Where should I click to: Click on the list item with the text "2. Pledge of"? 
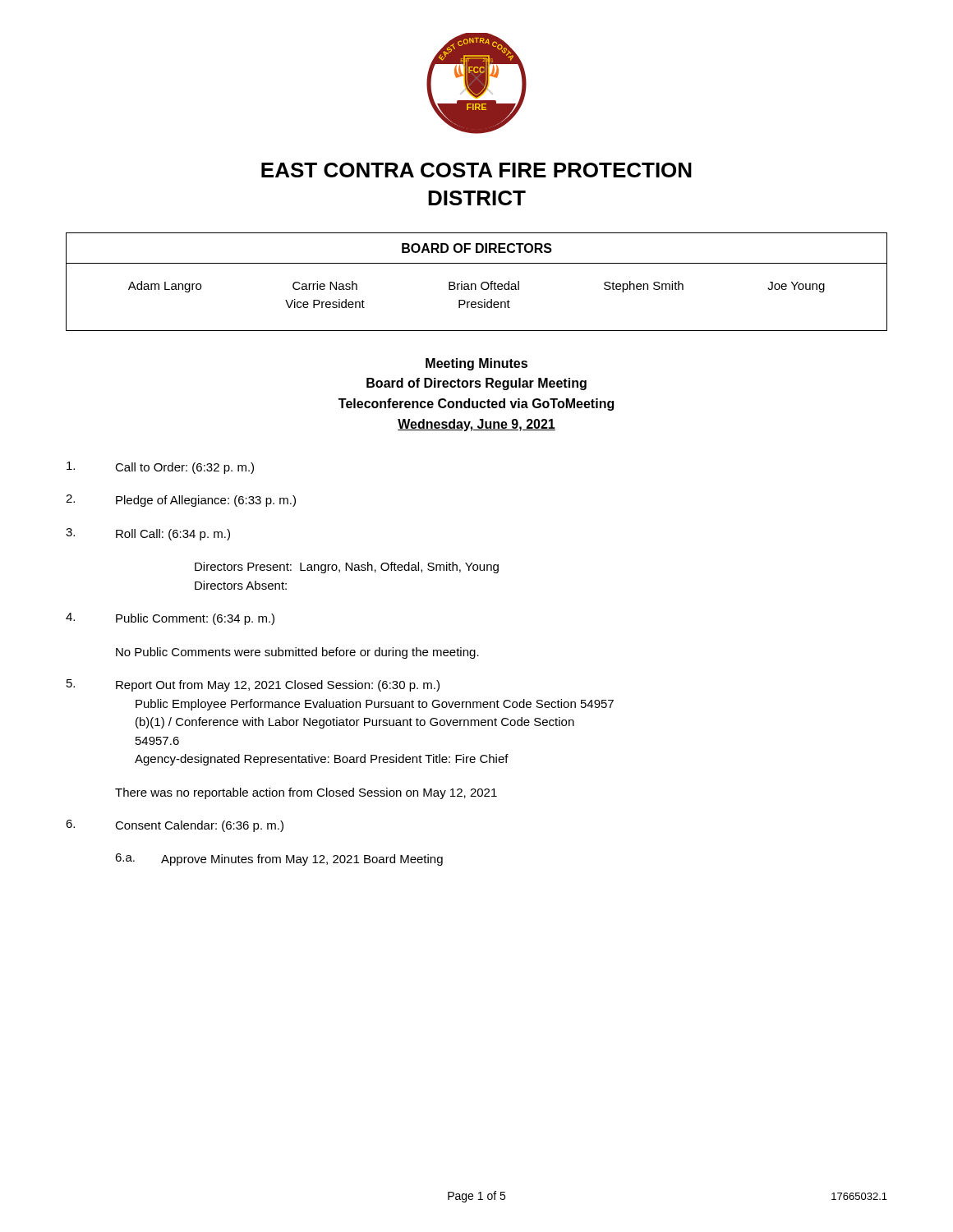click(181, 501)
